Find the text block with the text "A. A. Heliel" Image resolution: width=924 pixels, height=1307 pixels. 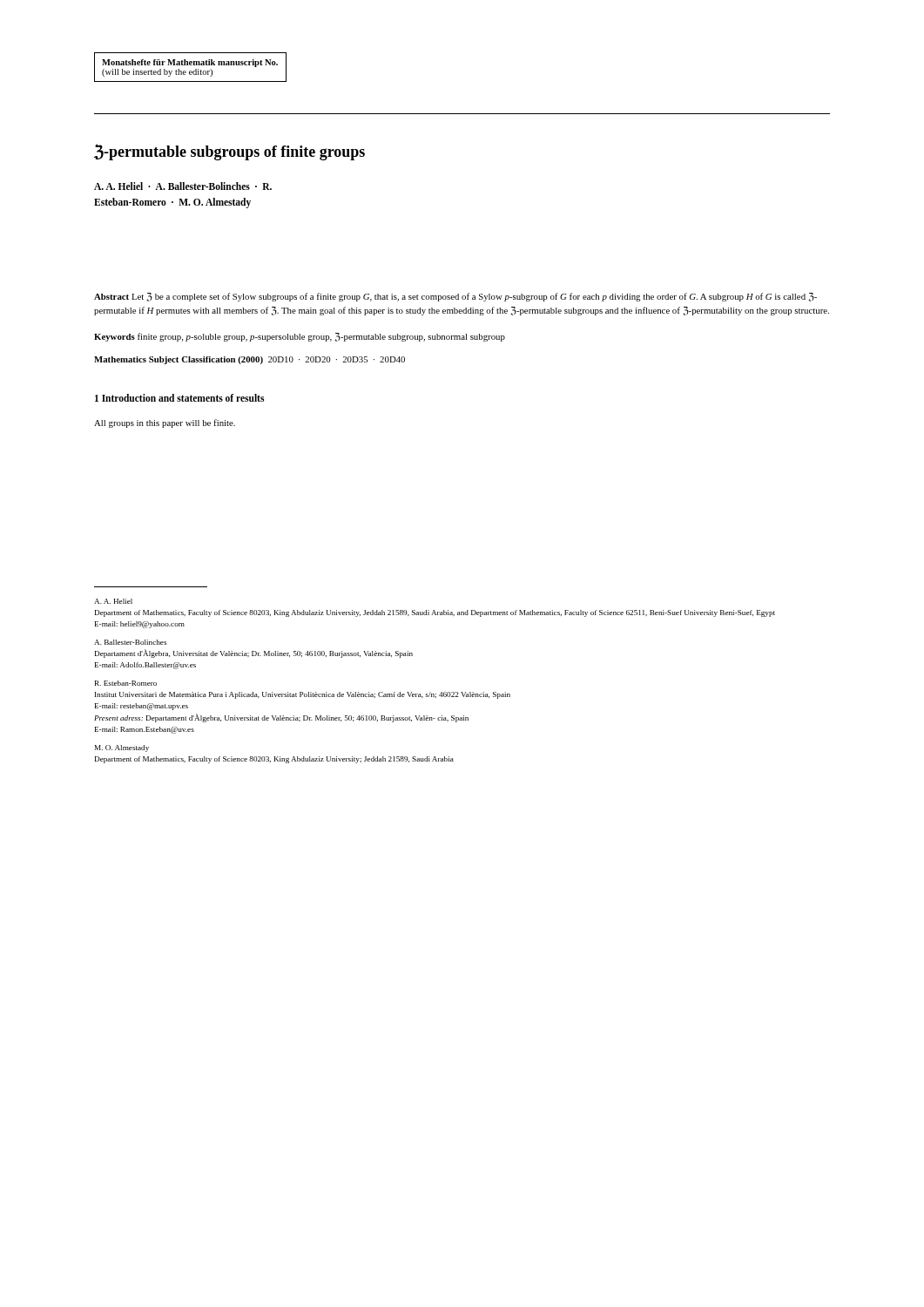click(x=183, y=186)
